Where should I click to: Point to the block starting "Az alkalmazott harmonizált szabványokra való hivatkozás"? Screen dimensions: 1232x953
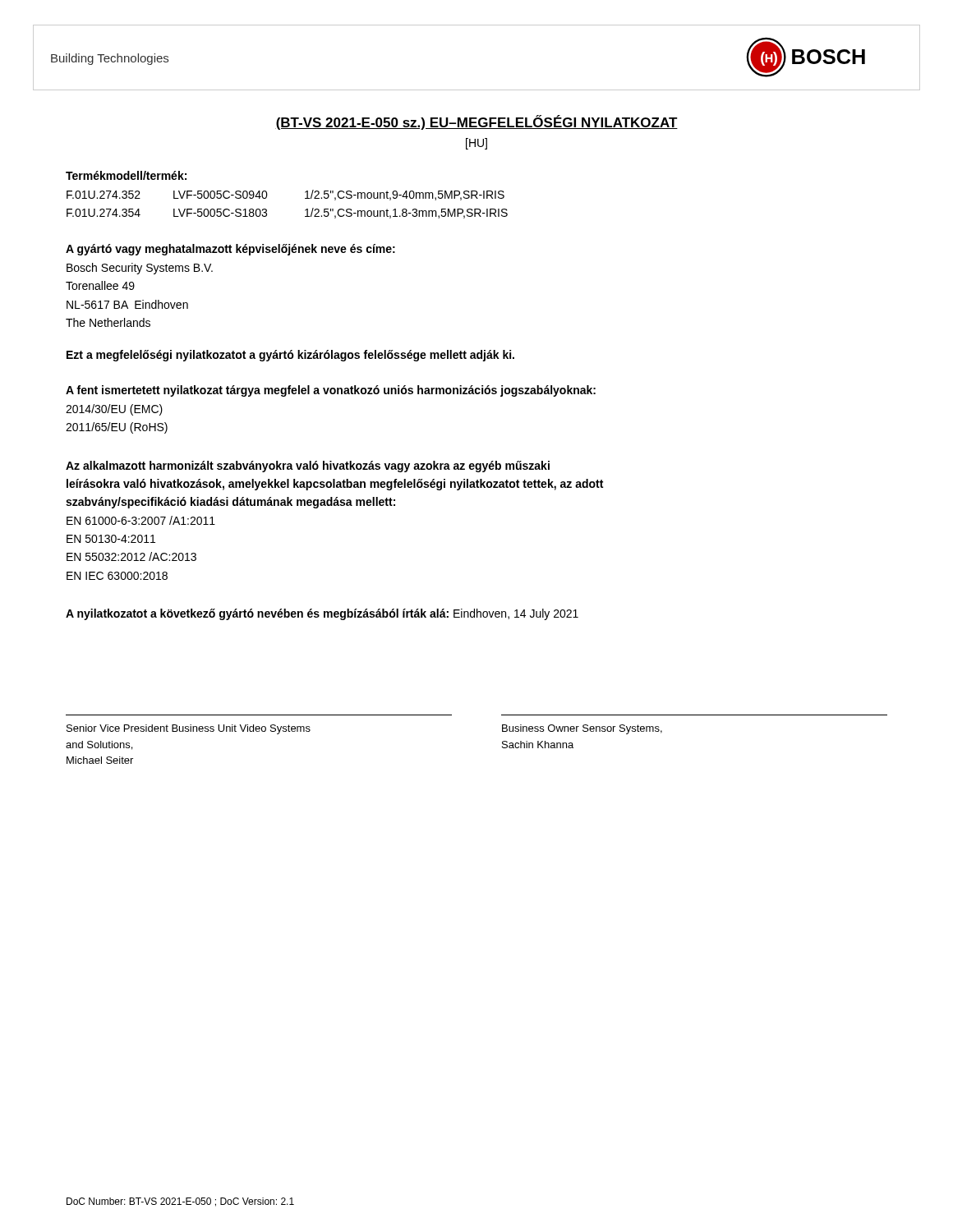point(308,467)
